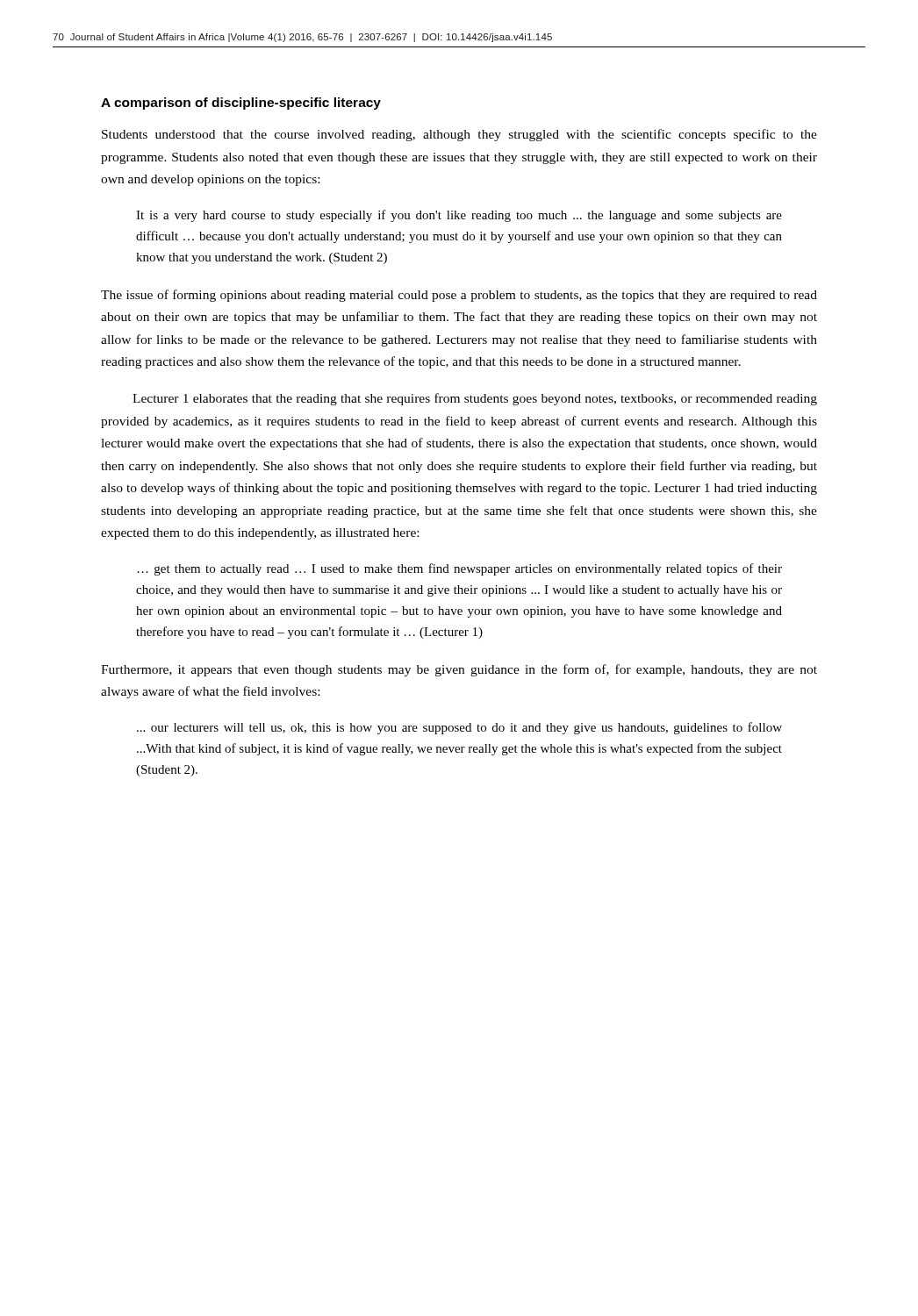
Task: Click on the block starting "It is a very hard course"
Action: (x=459, y=236)
